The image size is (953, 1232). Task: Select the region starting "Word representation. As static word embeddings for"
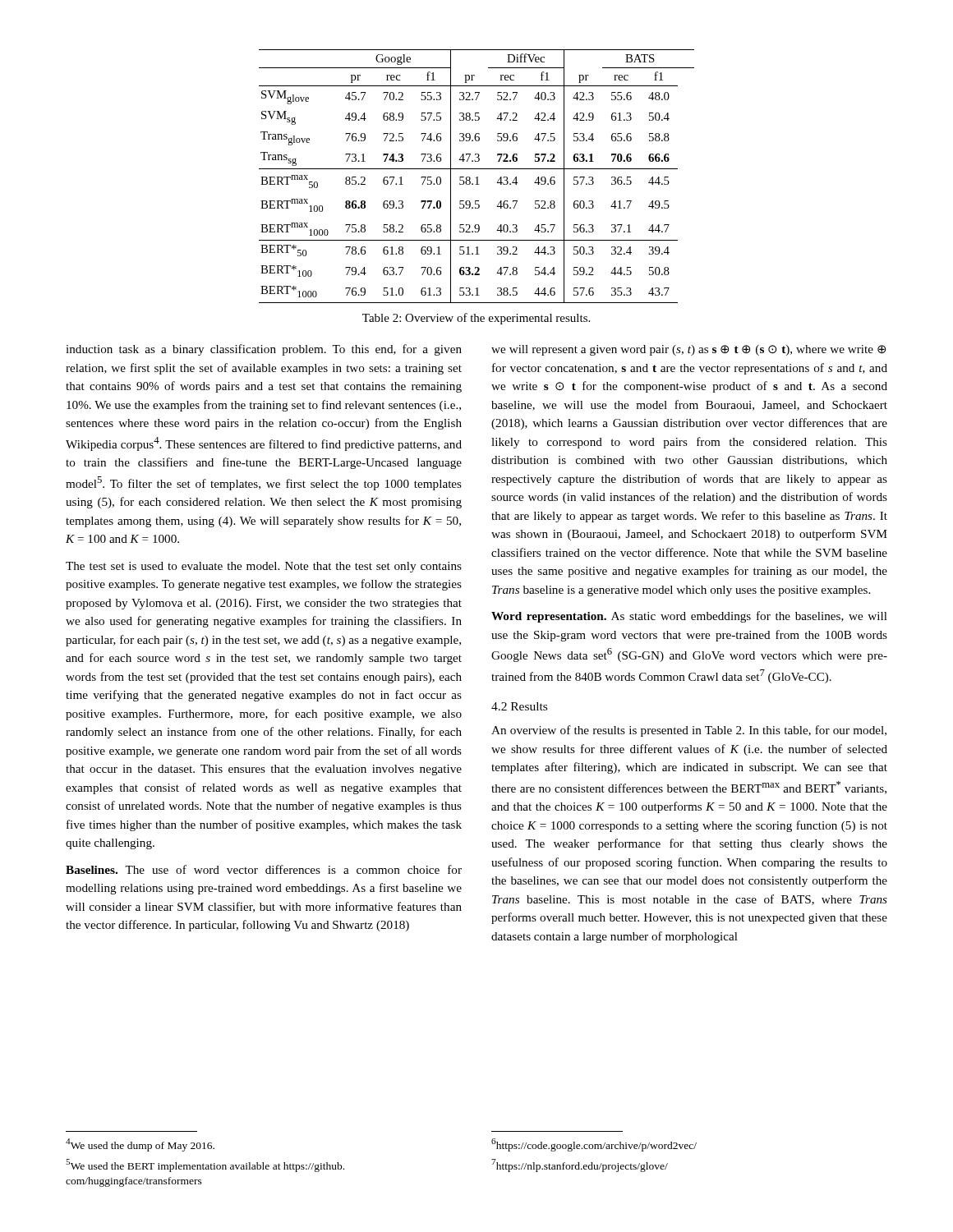click(689, 646)
